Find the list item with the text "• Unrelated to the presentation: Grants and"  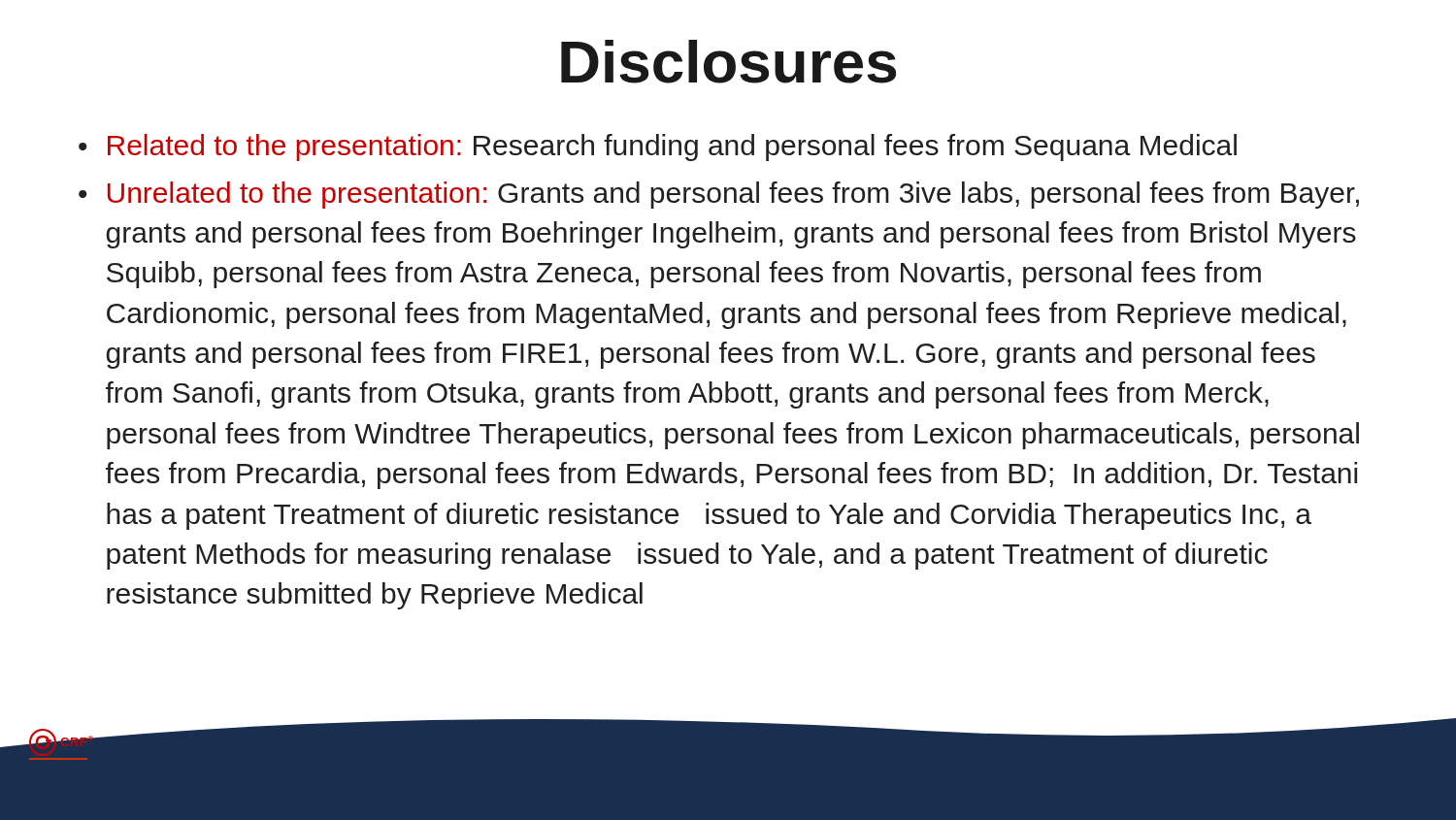tap(728, 393)
